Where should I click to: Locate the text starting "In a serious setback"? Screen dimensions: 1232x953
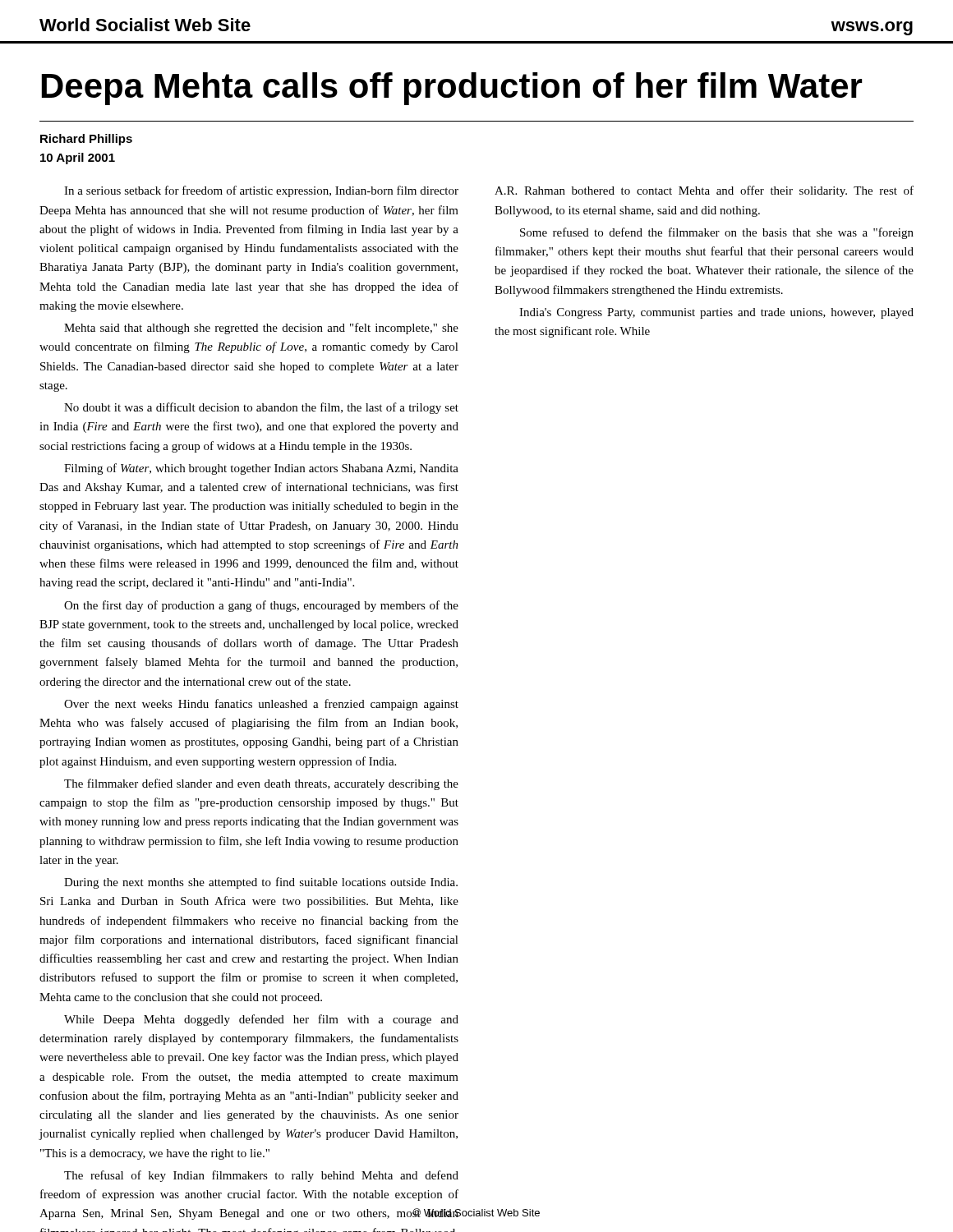click(x=259, y=192)
